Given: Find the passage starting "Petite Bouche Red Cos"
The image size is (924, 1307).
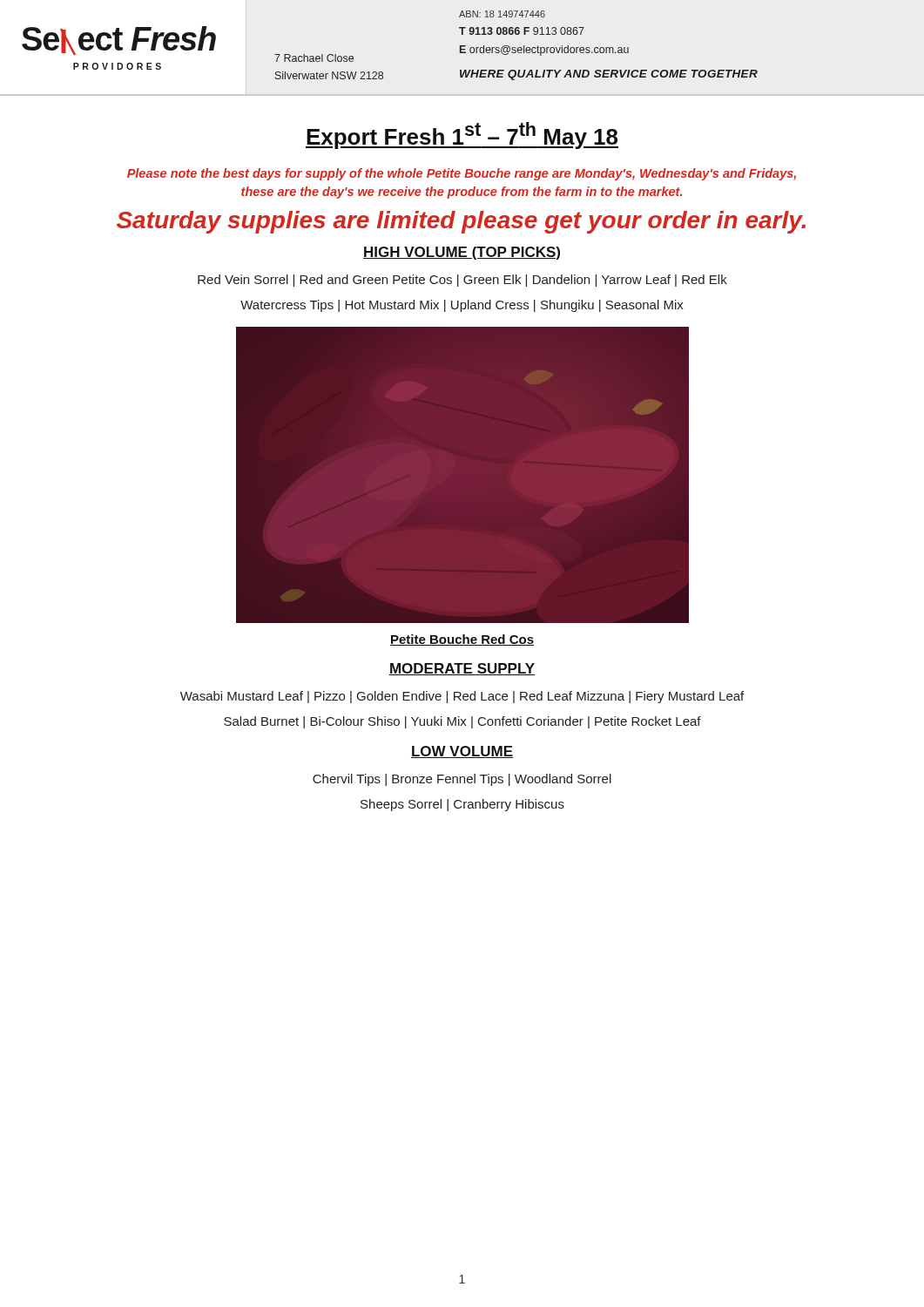Looking at the screenshot, I should point(462,639).
